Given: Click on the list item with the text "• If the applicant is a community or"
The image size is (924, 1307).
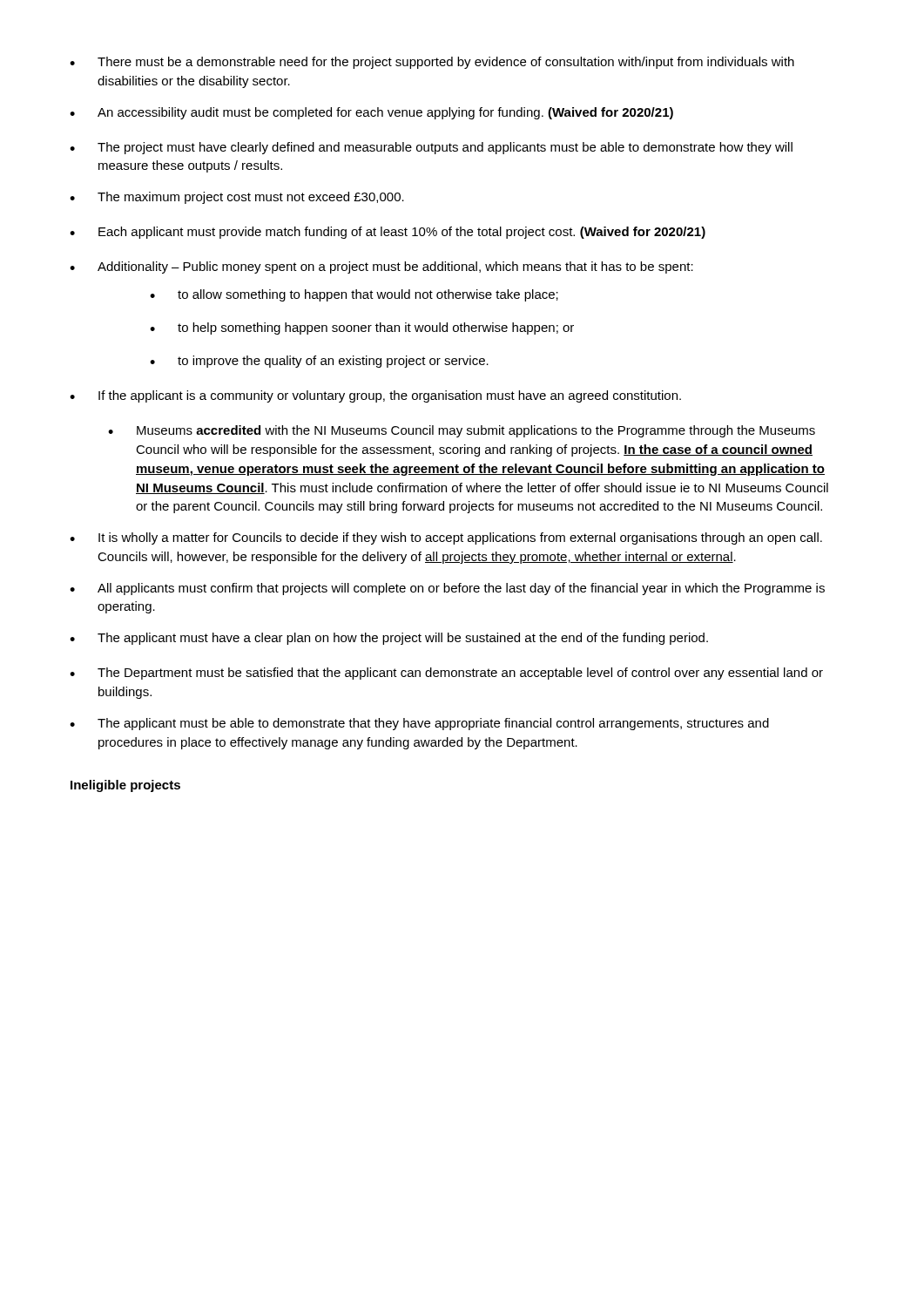Looking at the screenshot, I should [x=376, y=398].
